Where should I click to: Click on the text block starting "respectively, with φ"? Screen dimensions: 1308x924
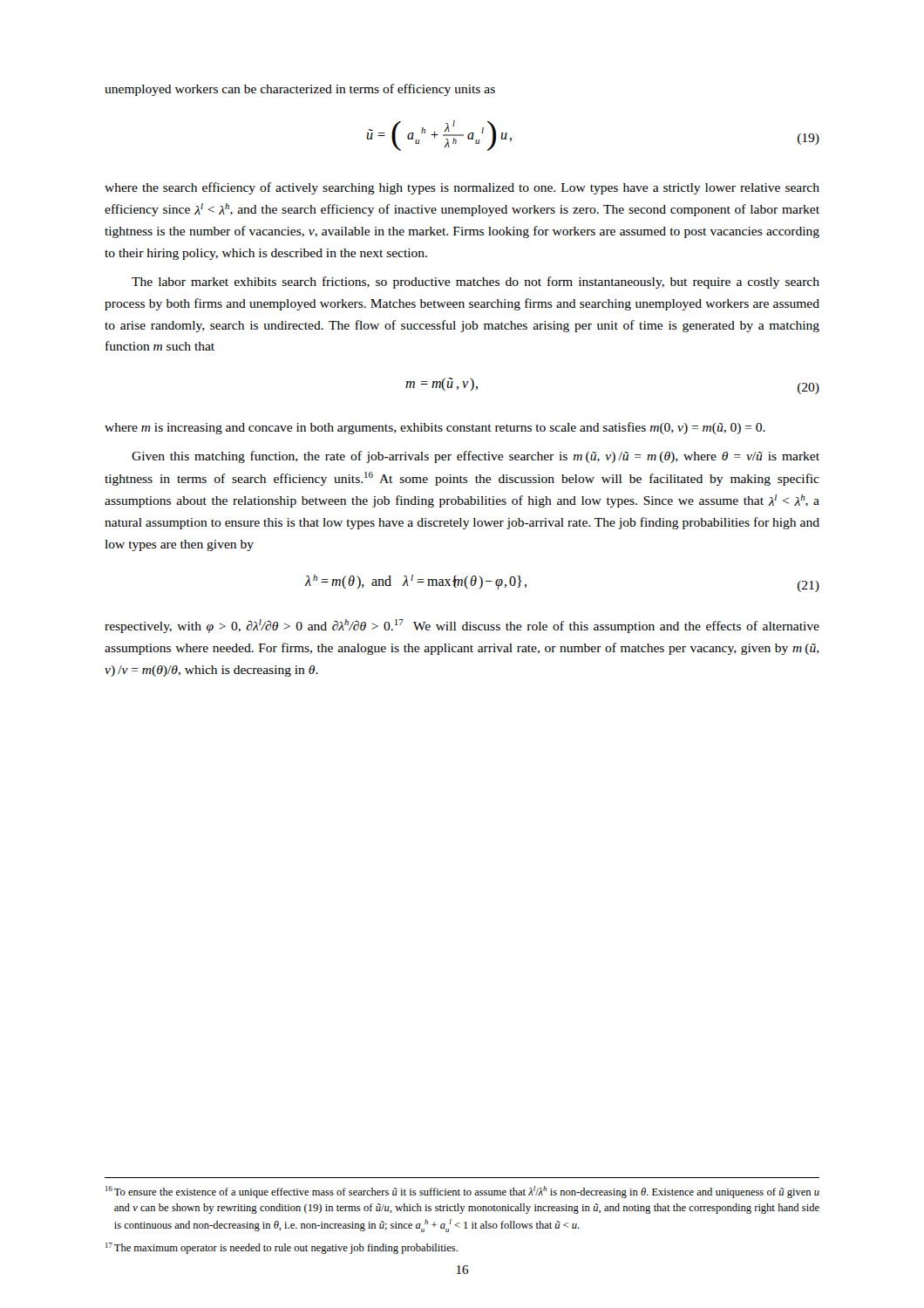462,648
